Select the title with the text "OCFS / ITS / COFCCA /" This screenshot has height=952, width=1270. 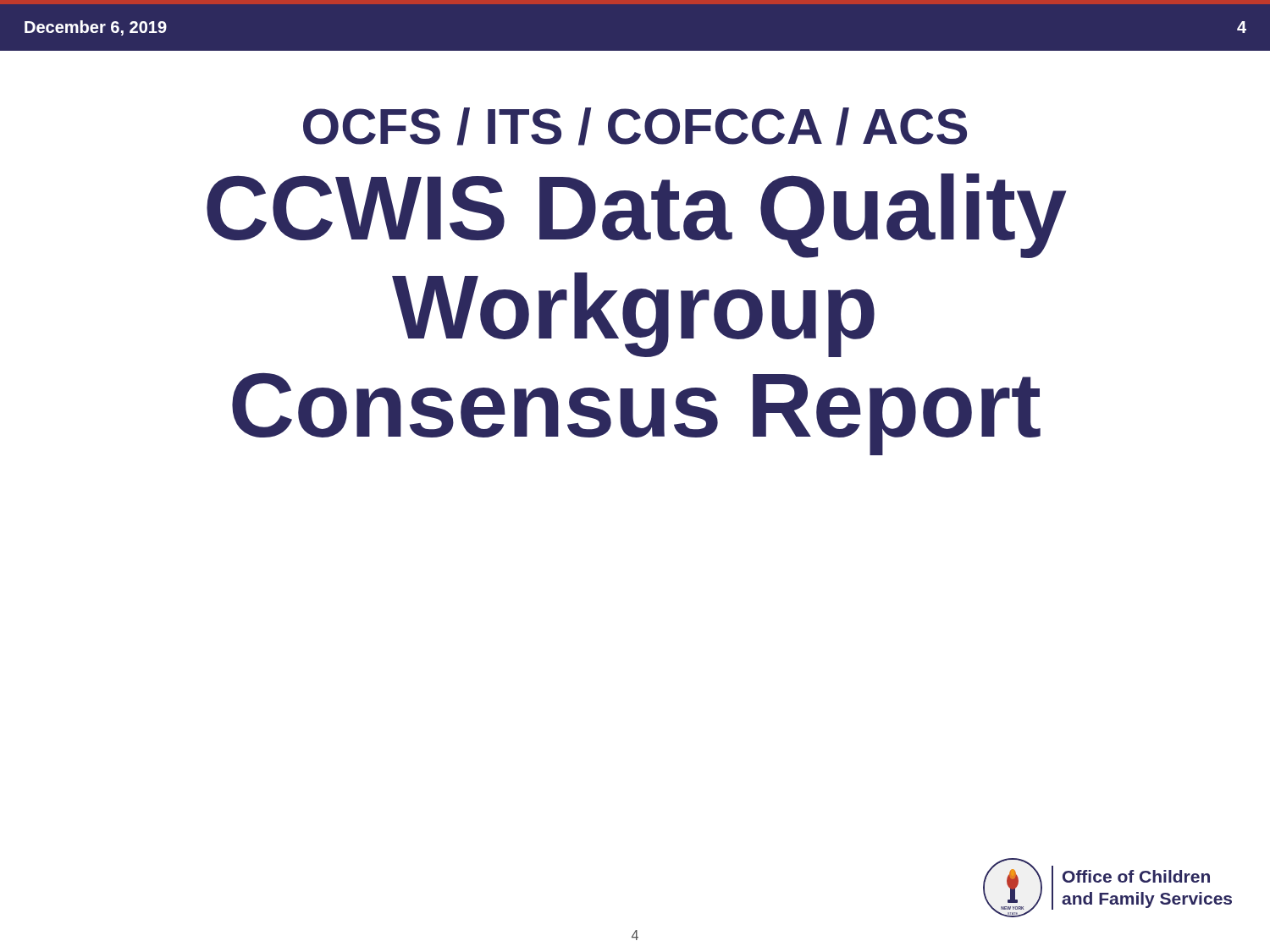pyautogui.click(x=635, y=276)
